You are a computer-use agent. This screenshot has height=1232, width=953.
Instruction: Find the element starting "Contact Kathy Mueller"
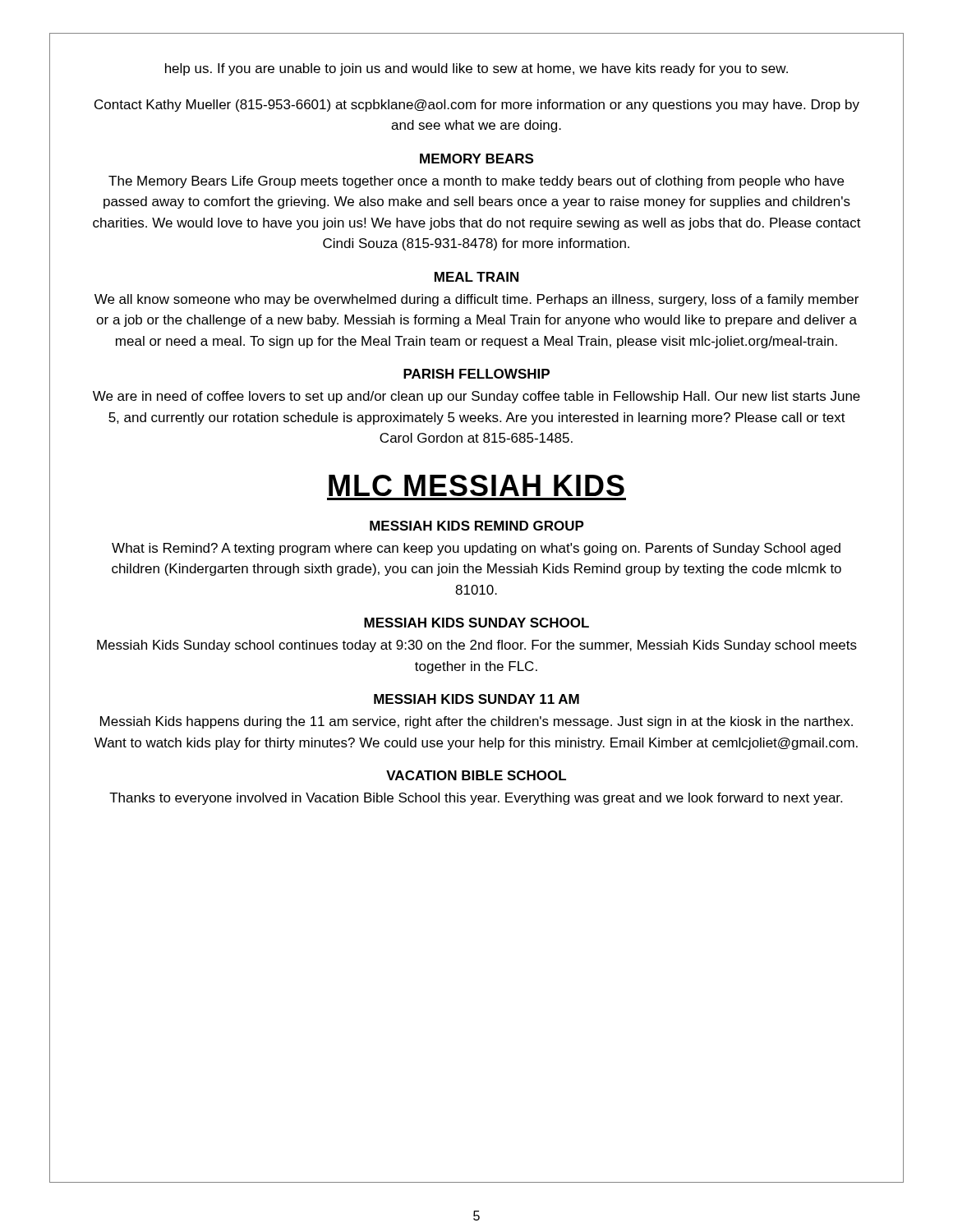tap(476, 115)
